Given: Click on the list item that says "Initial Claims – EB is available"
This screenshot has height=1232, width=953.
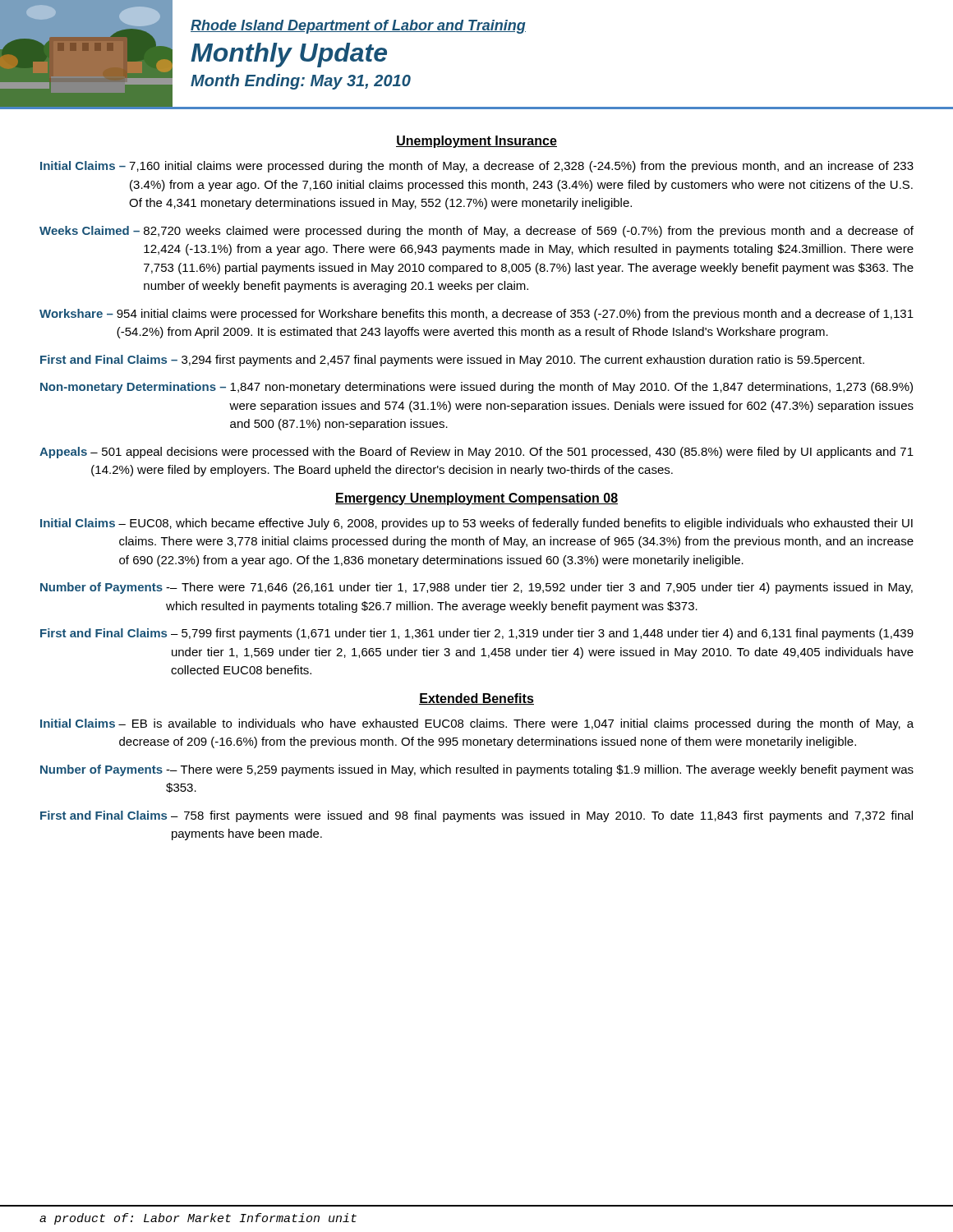Looking at the screenshot, I should point(476,733).
